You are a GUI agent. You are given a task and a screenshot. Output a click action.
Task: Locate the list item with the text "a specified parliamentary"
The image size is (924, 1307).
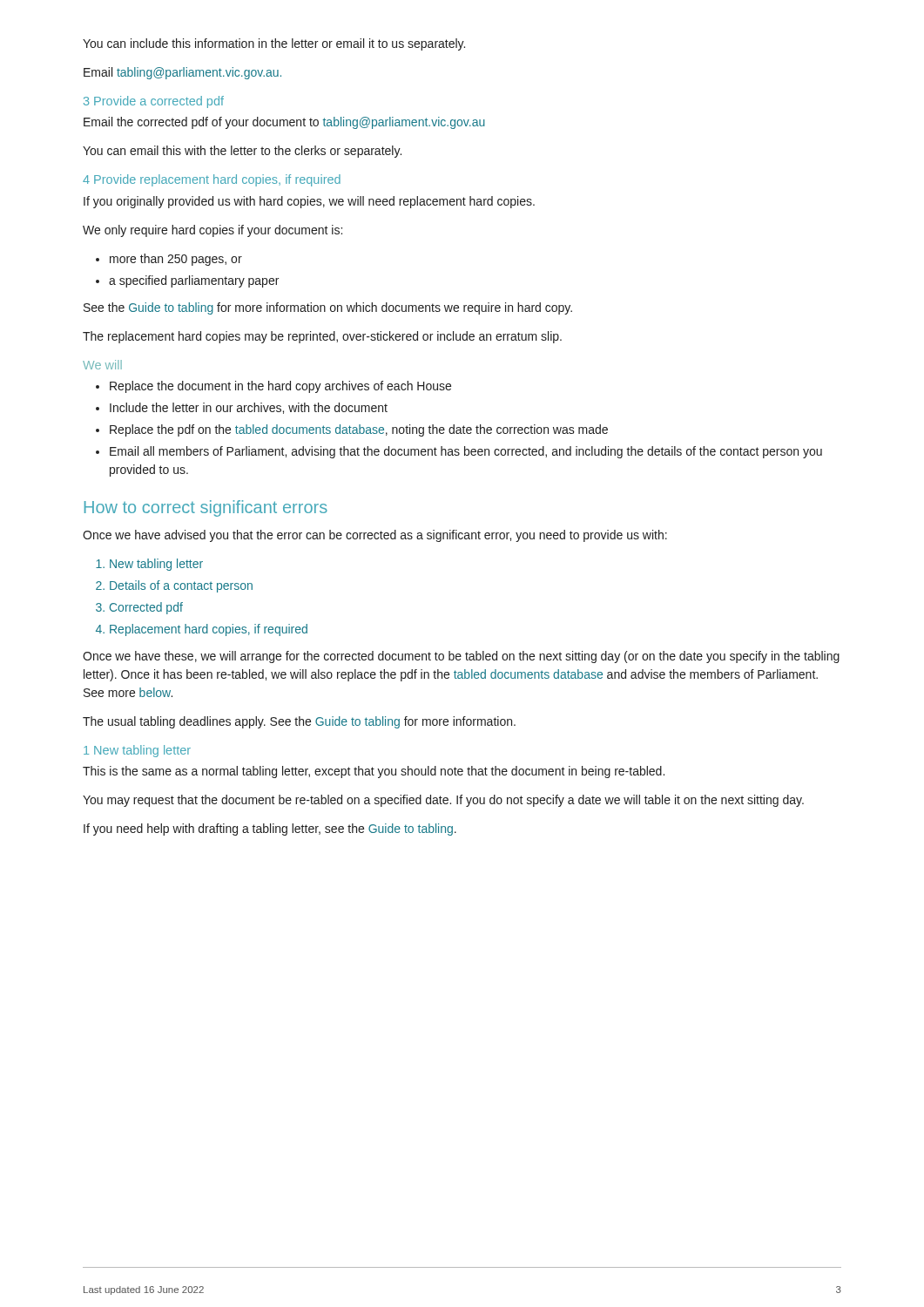click(x=194, y=281)
